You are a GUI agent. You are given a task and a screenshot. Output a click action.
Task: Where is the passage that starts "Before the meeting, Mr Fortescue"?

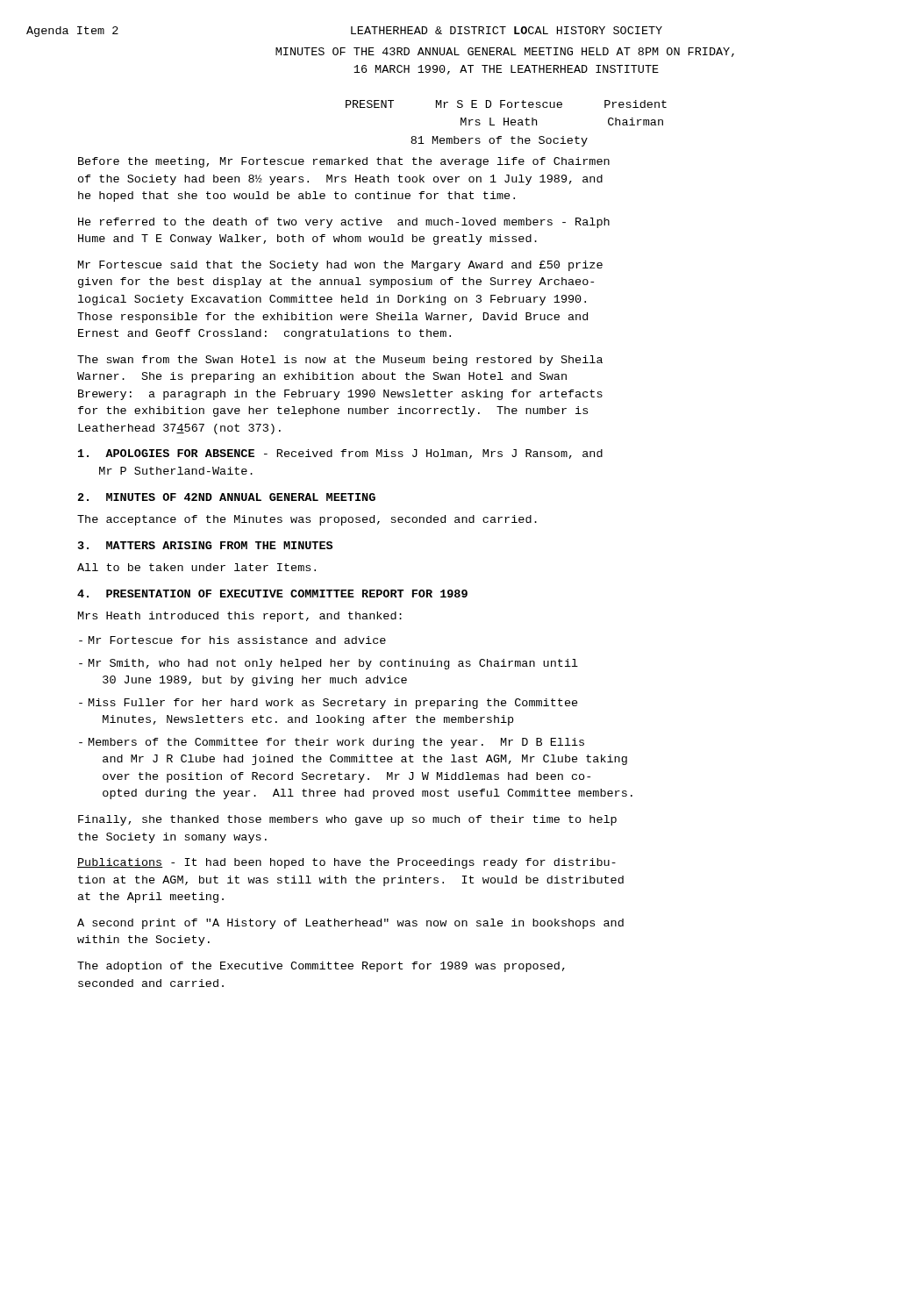point(344,179)
